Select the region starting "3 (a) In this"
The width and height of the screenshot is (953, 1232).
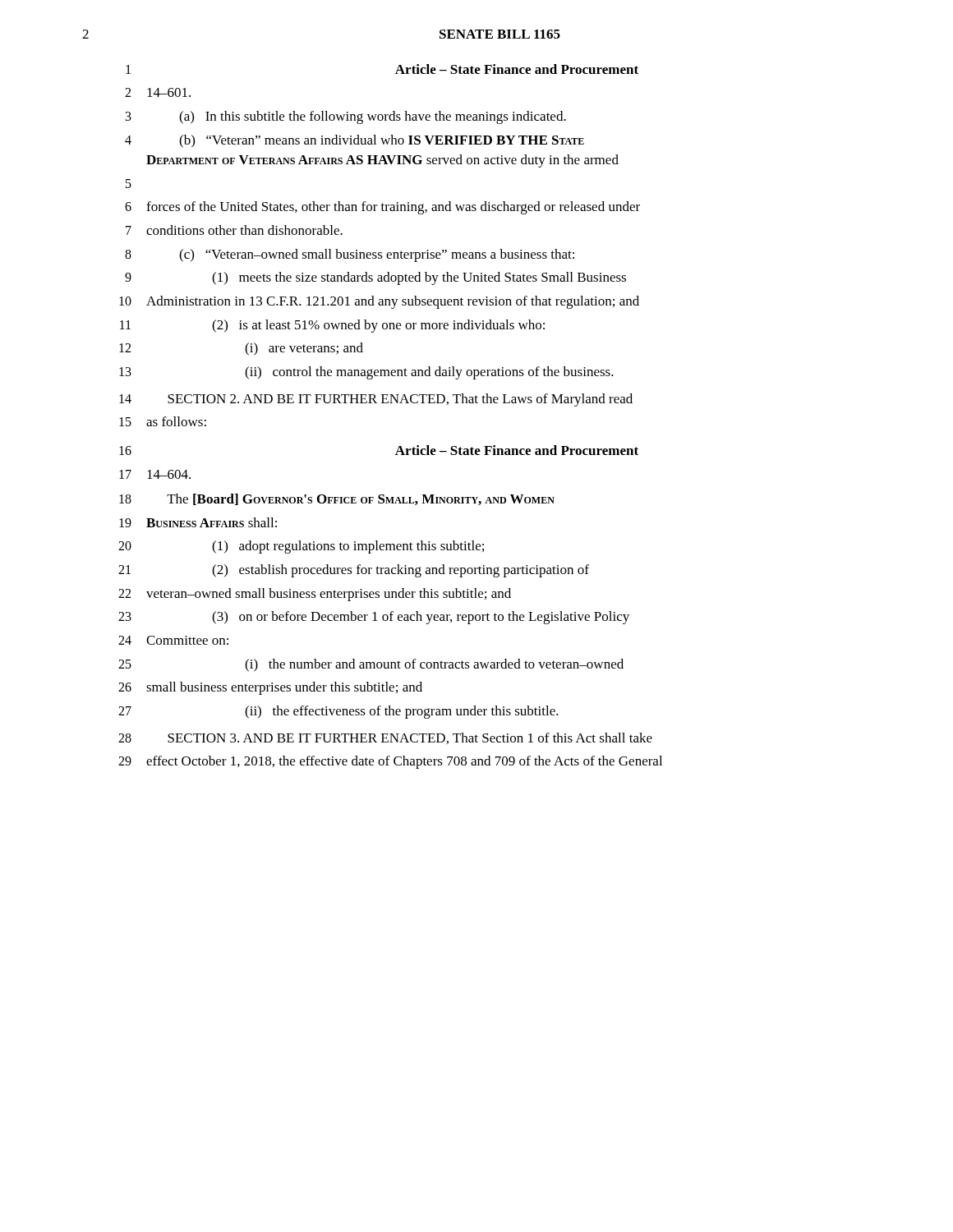[485, 117]
